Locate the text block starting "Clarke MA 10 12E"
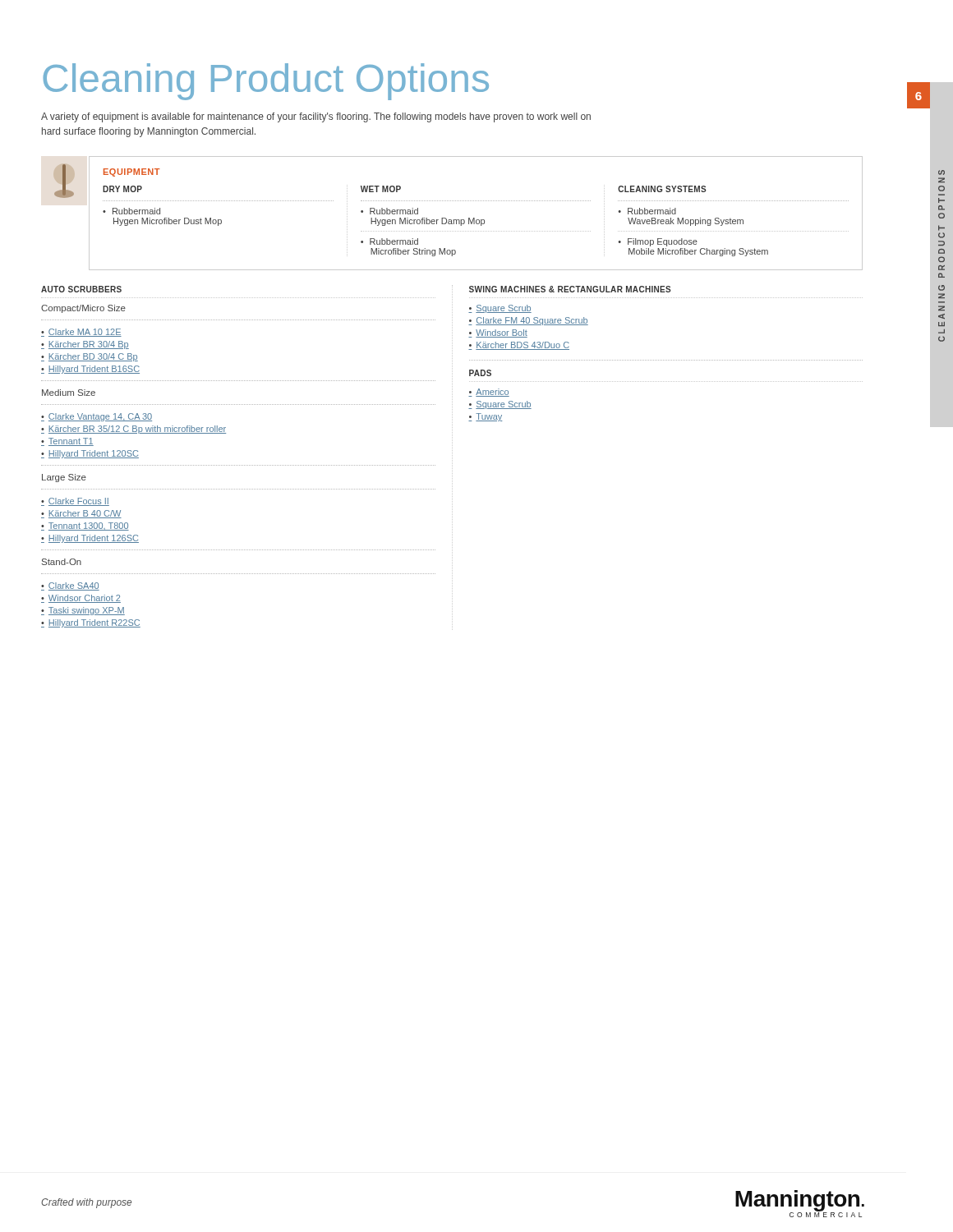This screenshot has width=953, height=1232. pyautogui.click(x=85, y=332)
